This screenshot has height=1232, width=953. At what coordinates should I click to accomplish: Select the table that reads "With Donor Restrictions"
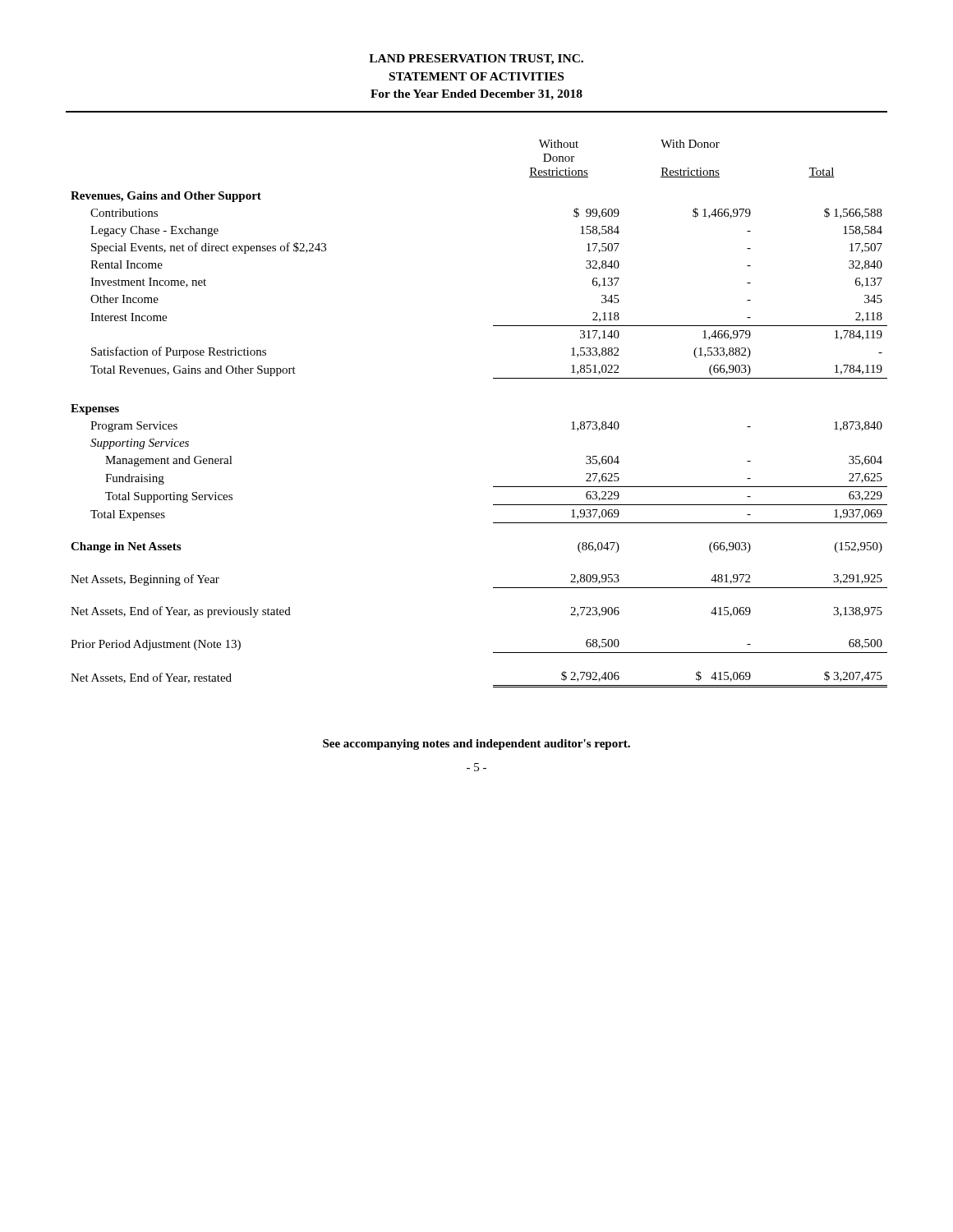click(476, 411)
